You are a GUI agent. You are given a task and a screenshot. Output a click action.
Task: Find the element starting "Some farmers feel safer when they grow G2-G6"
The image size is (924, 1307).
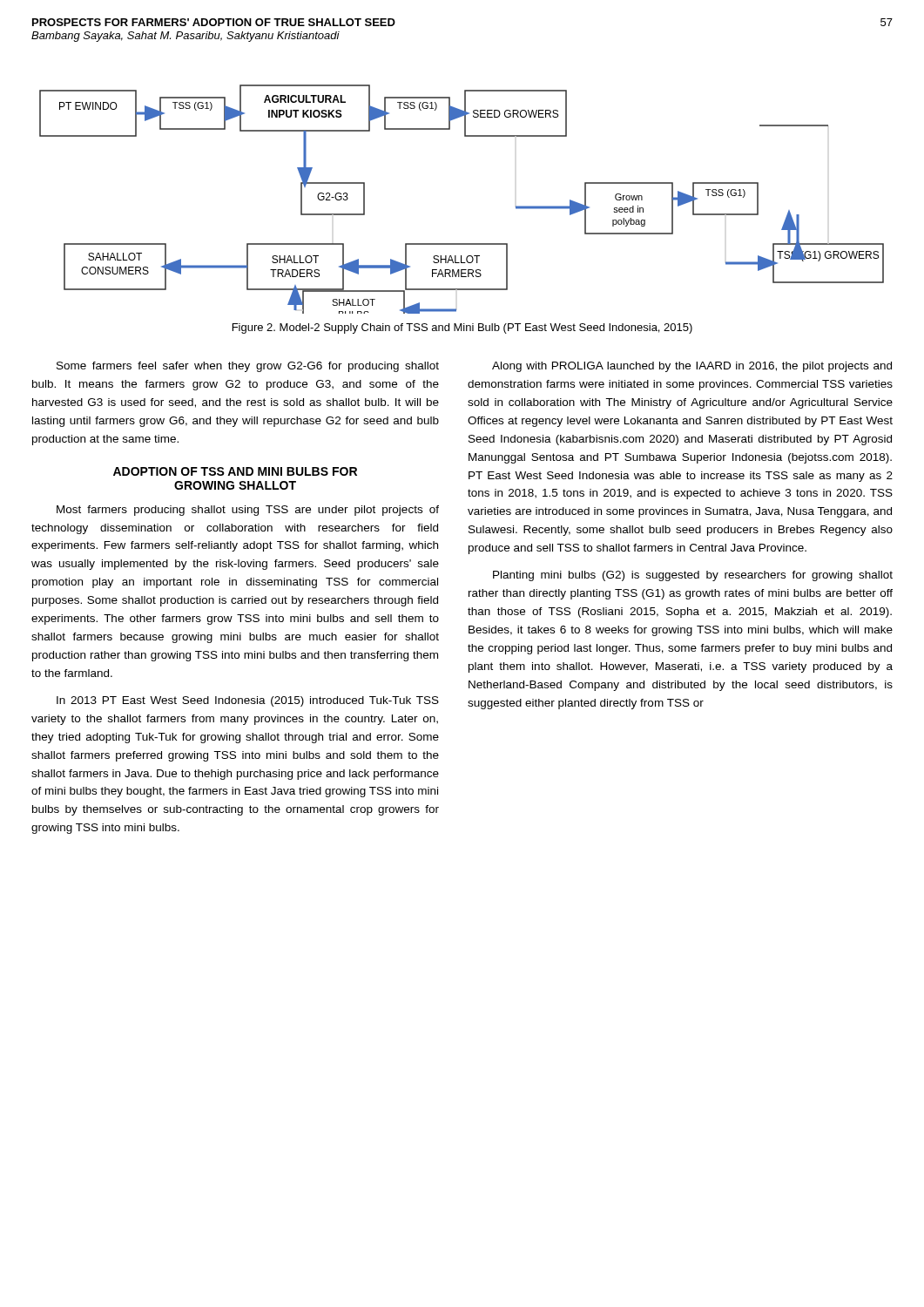point(235,402)
